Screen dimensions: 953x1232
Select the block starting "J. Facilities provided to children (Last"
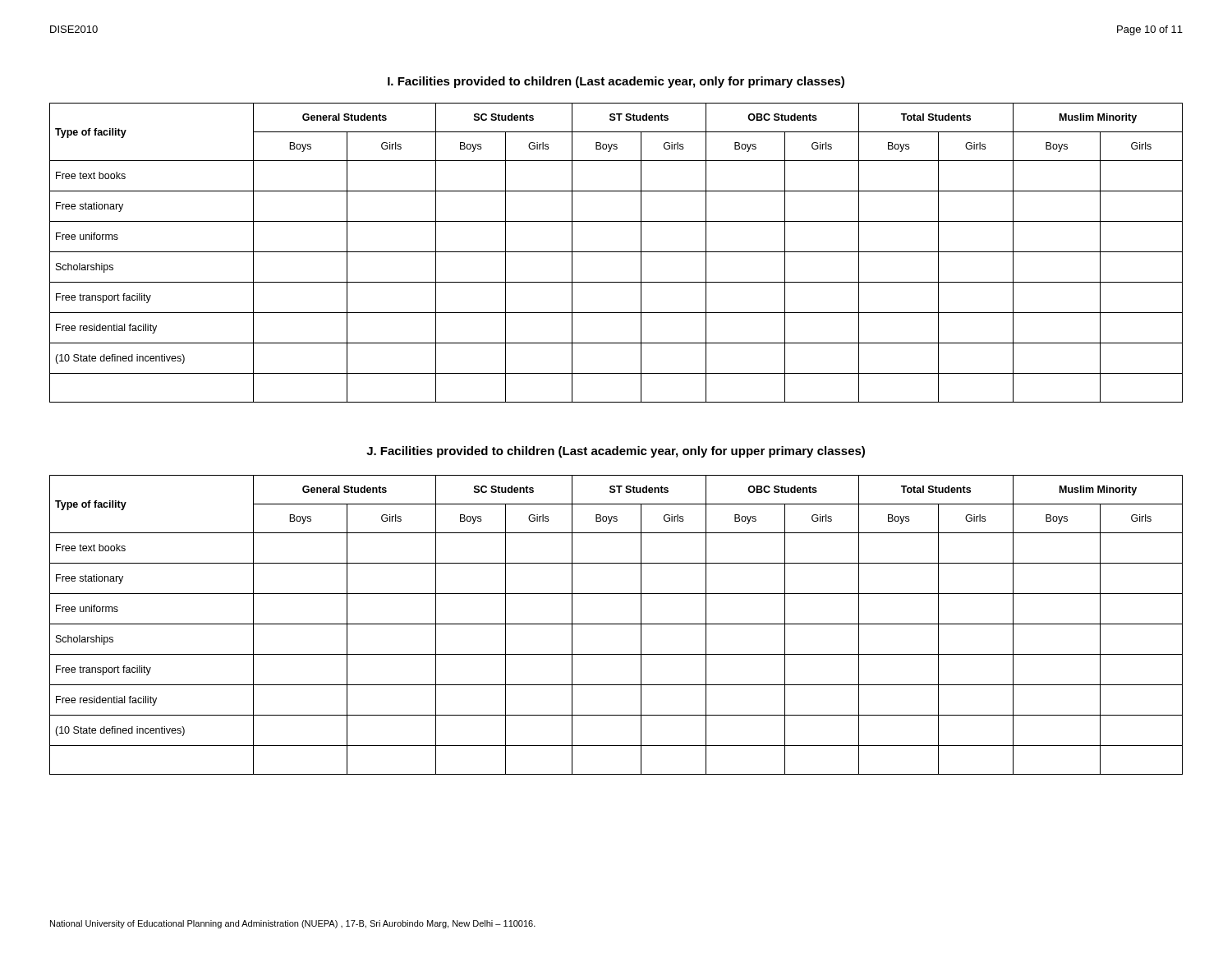(616, 451)
